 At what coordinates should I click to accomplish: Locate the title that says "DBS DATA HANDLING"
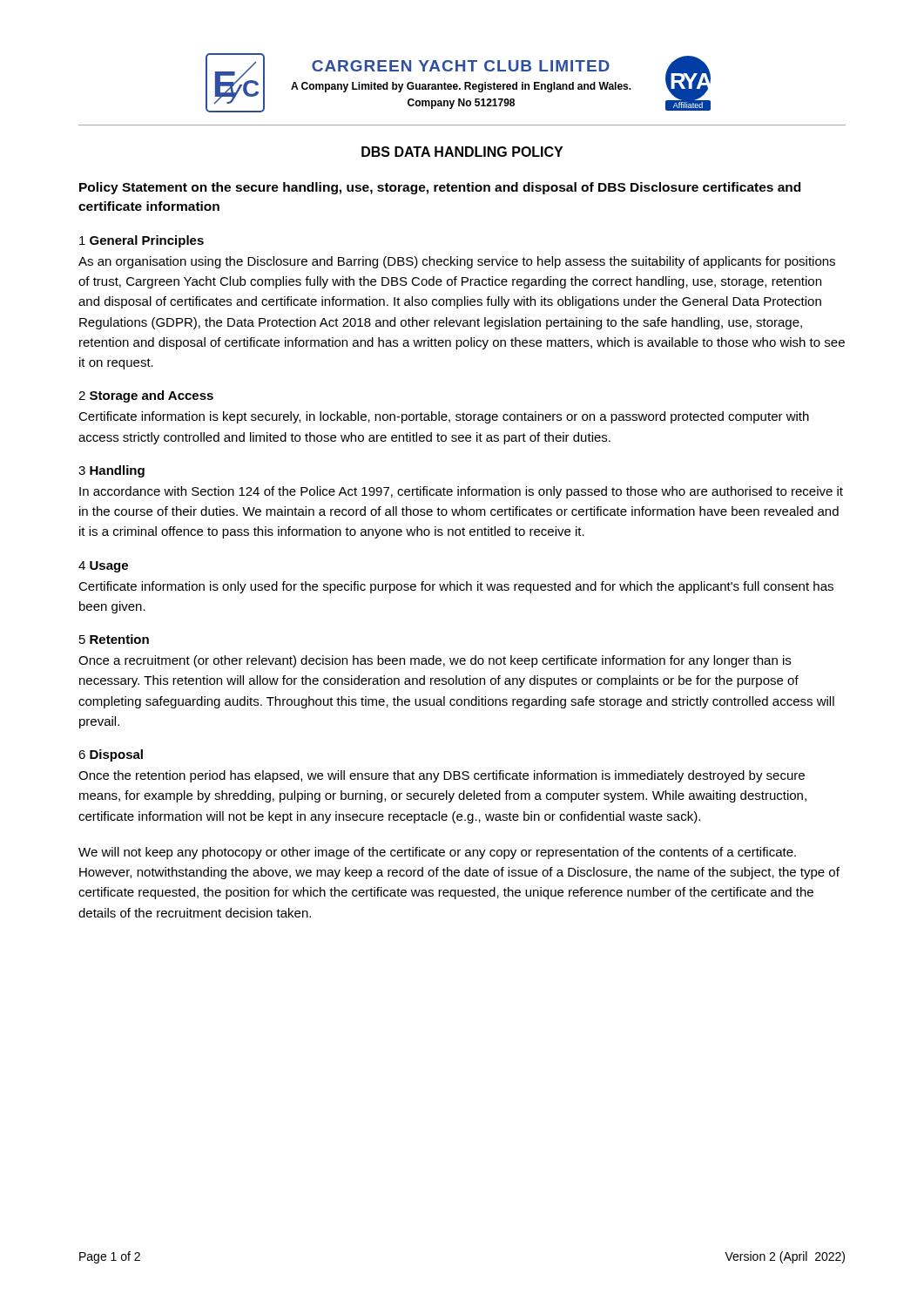pos(462,152)
